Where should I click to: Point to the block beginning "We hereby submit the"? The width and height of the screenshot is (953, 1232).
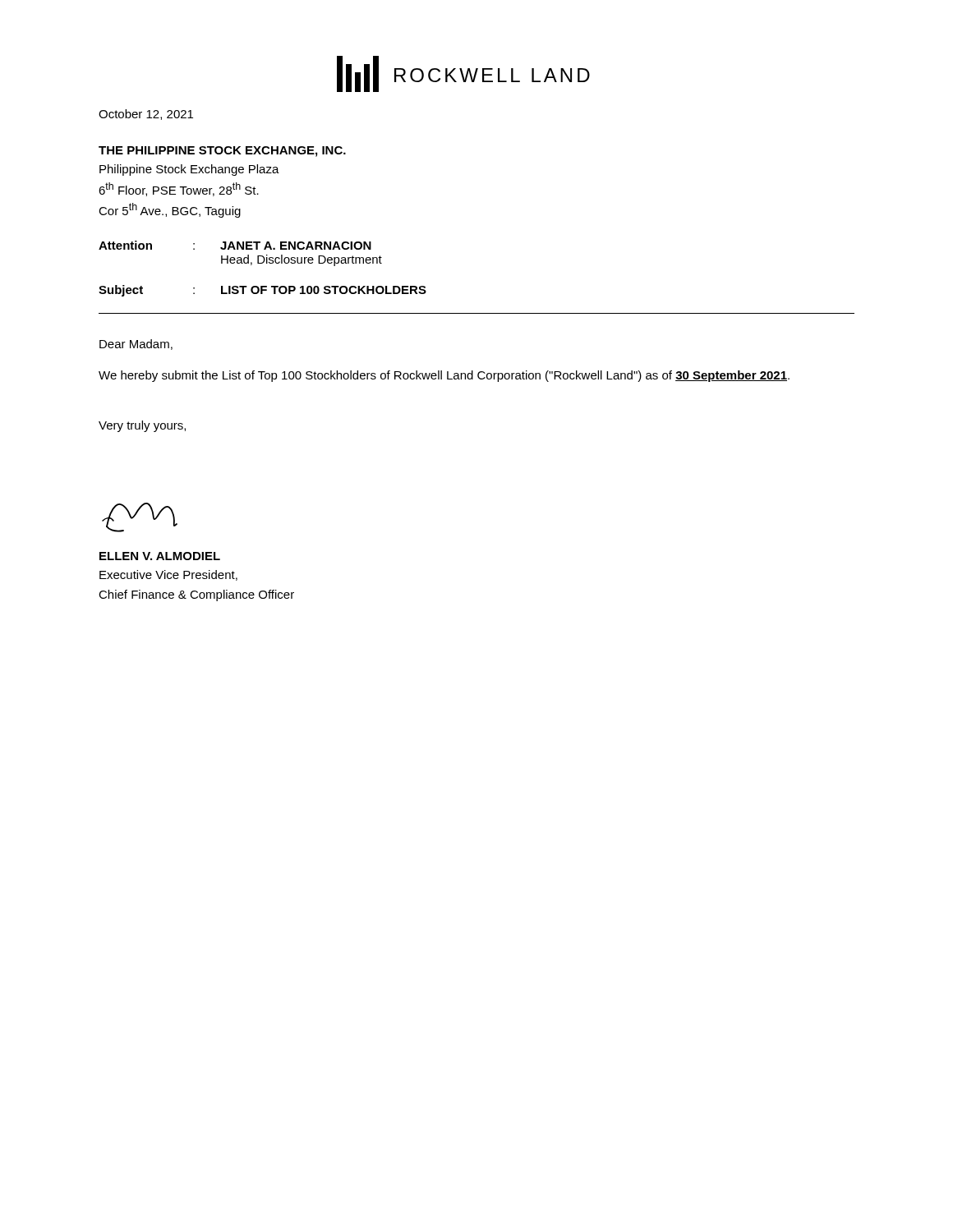click(x=445, y=375)
